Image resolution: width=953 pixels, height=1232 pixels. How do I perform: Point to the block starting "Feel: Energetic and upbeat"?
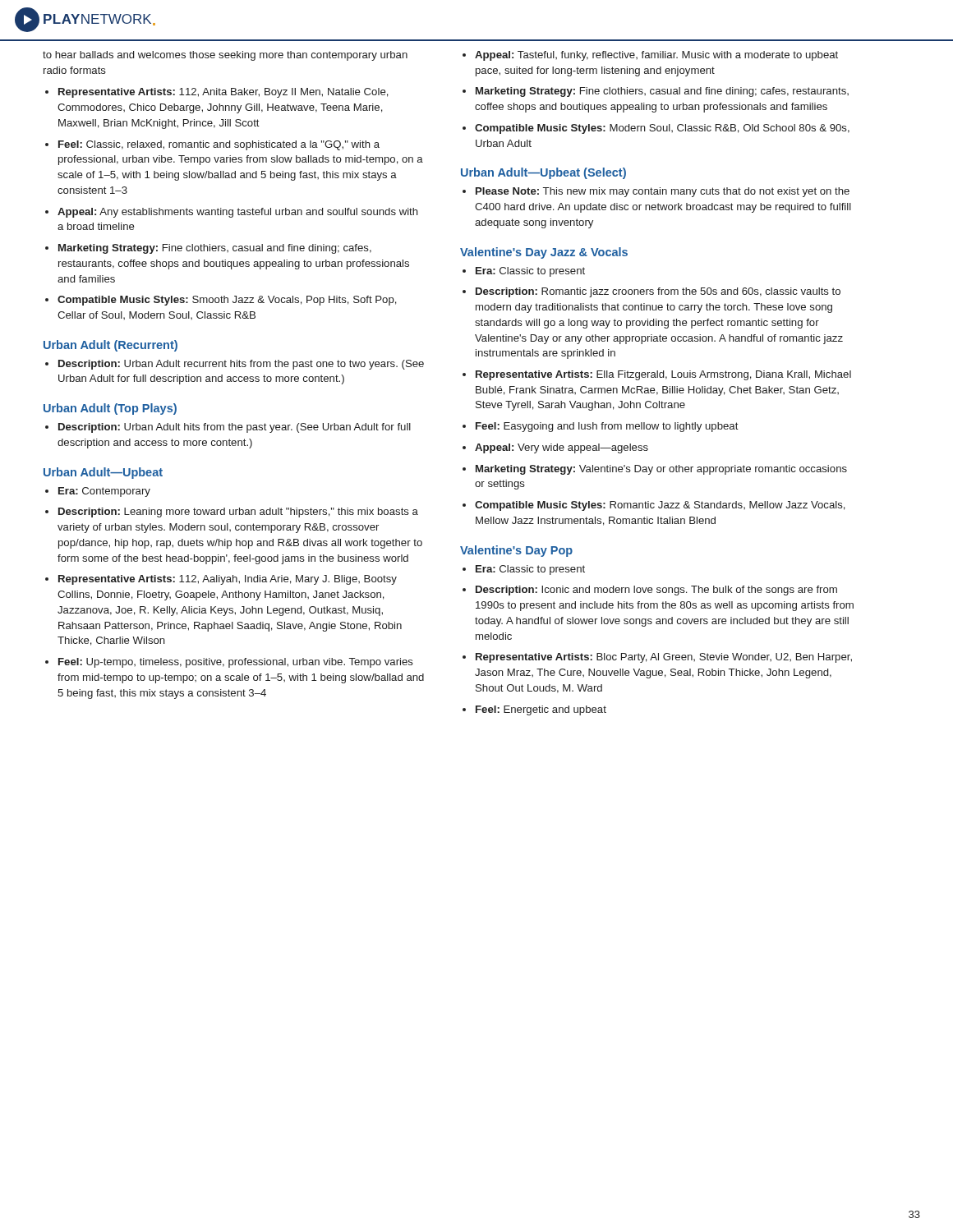pos(541,709)
